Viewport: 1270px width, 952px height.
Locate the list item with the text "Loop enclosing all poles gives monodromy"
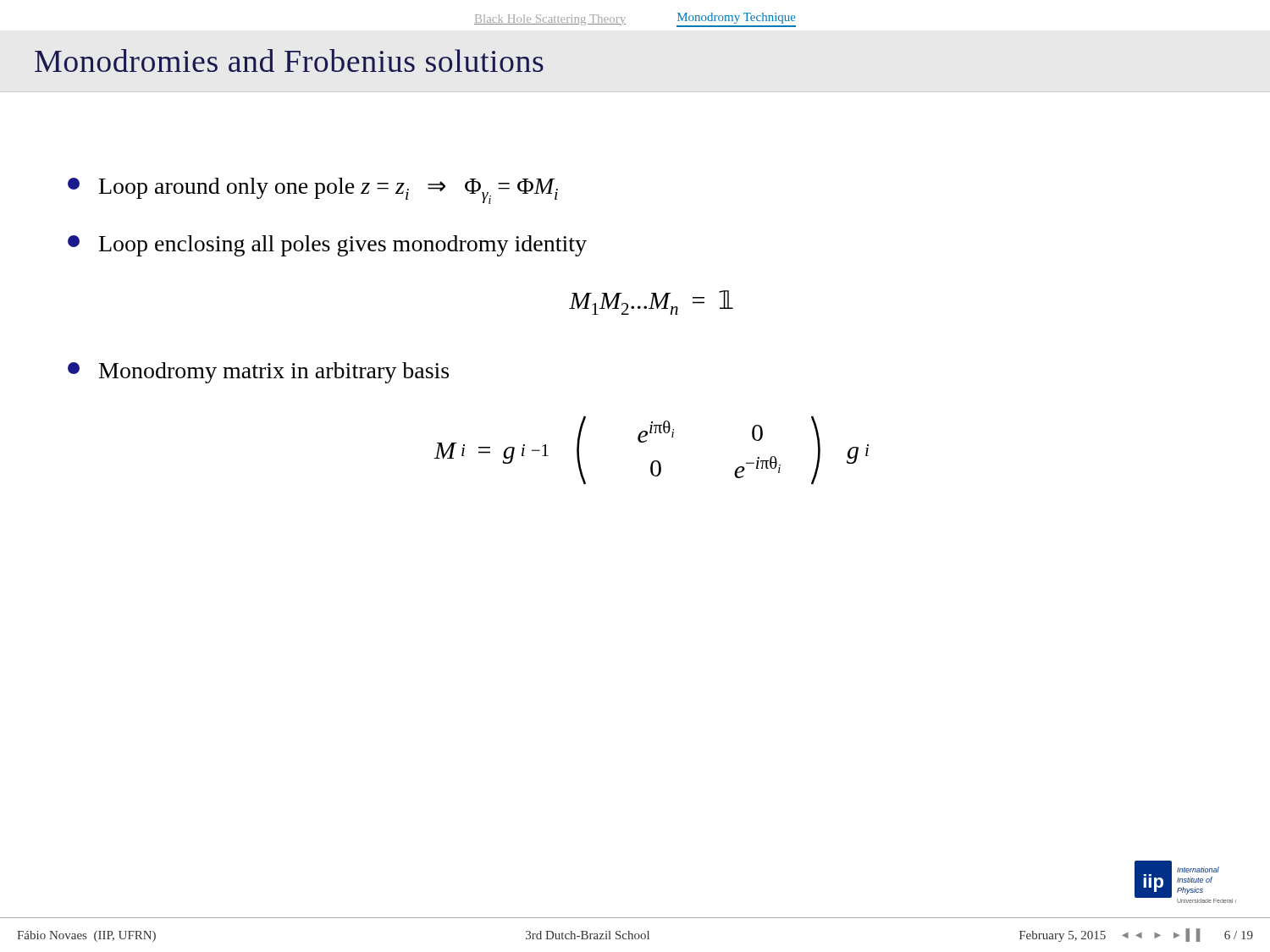click(327, 243)
